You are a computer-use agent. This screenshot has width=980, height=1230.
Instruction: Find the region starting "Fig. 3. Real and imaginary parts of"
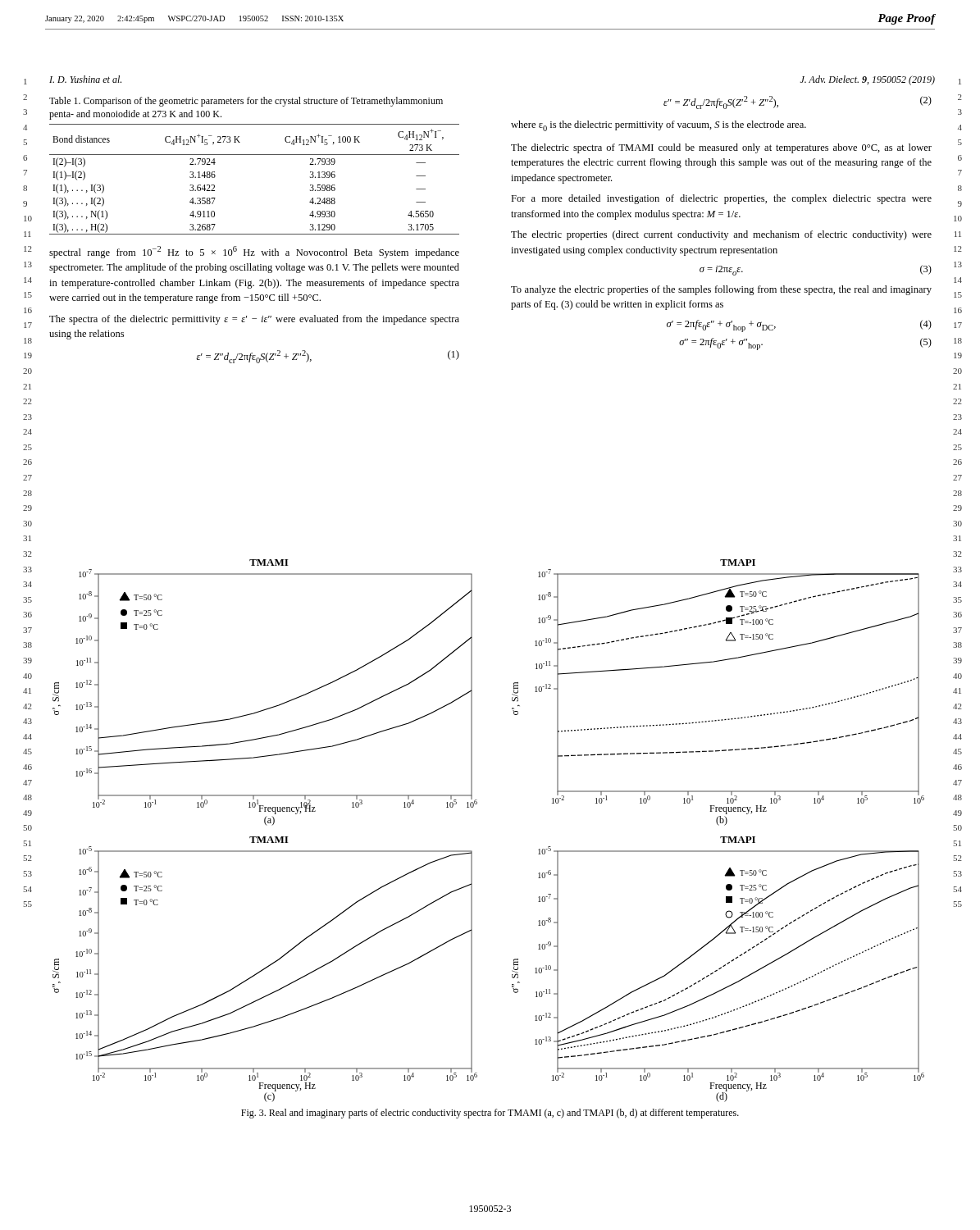(490, 1113)
